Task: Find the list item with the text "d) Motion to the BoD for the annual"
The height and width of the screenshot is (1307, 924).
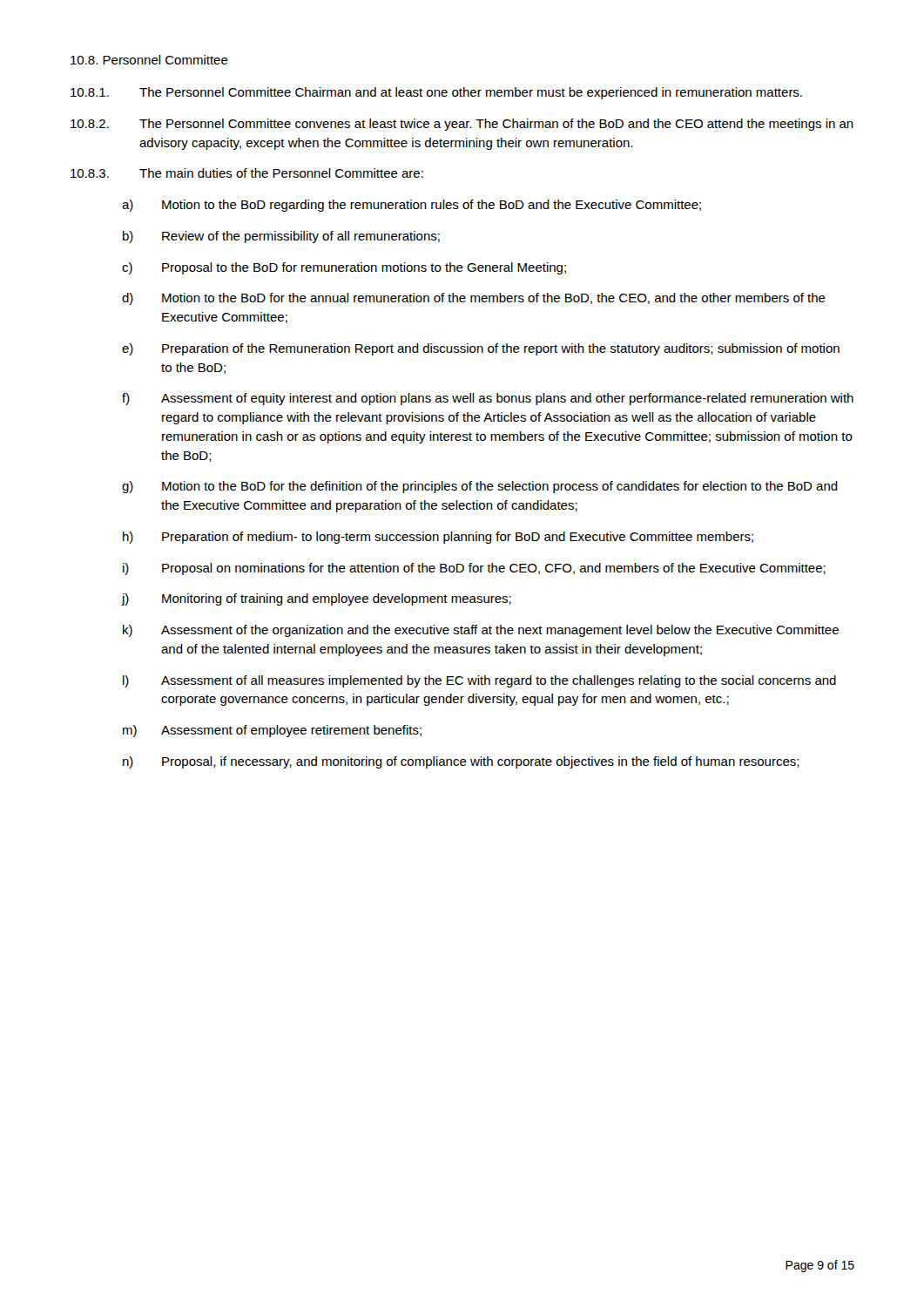Action: (x=488, y=308)
